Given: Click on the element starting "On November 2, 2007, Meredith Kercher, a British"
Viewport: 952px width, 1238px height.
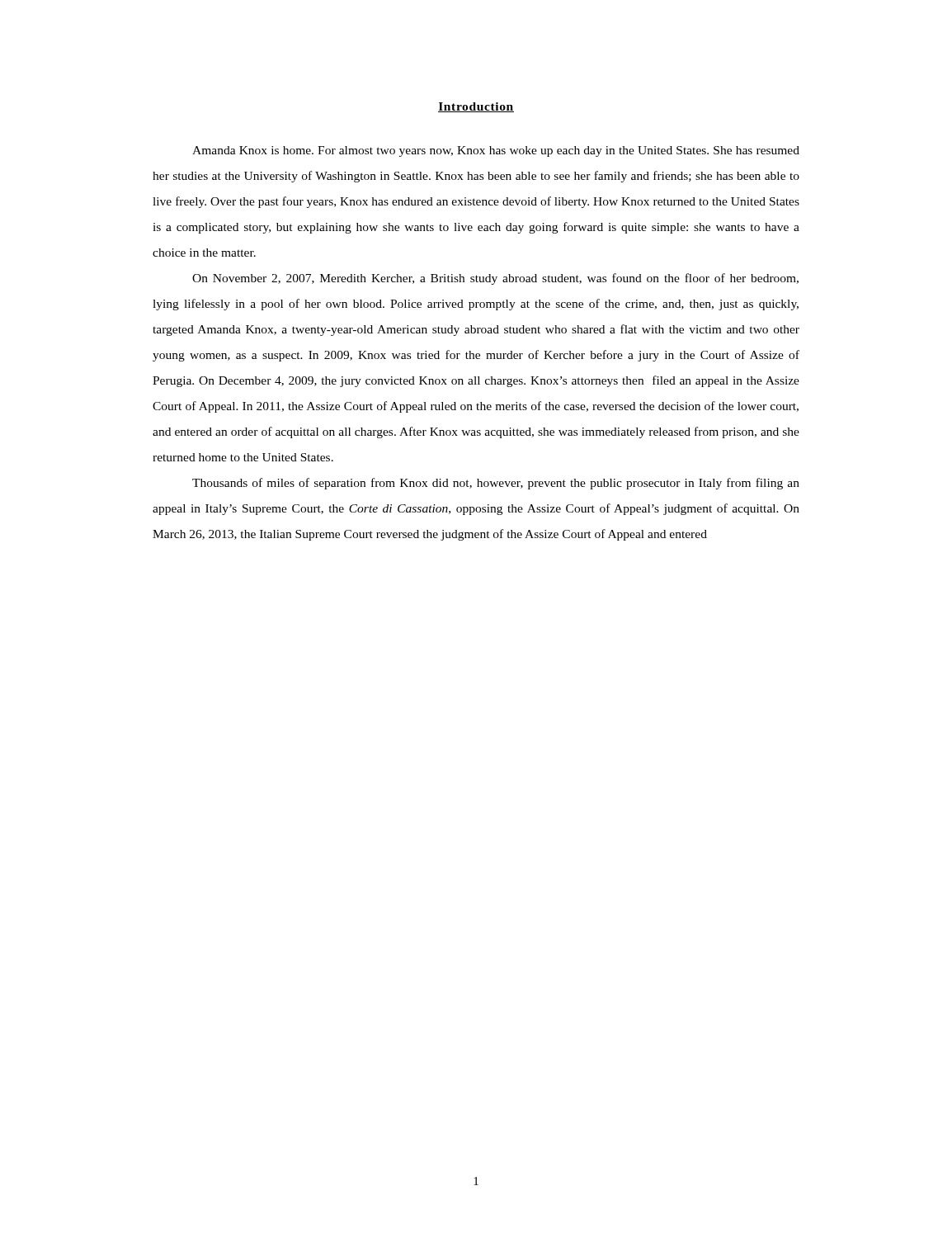Looking at the screenshot, I should 476,367.
